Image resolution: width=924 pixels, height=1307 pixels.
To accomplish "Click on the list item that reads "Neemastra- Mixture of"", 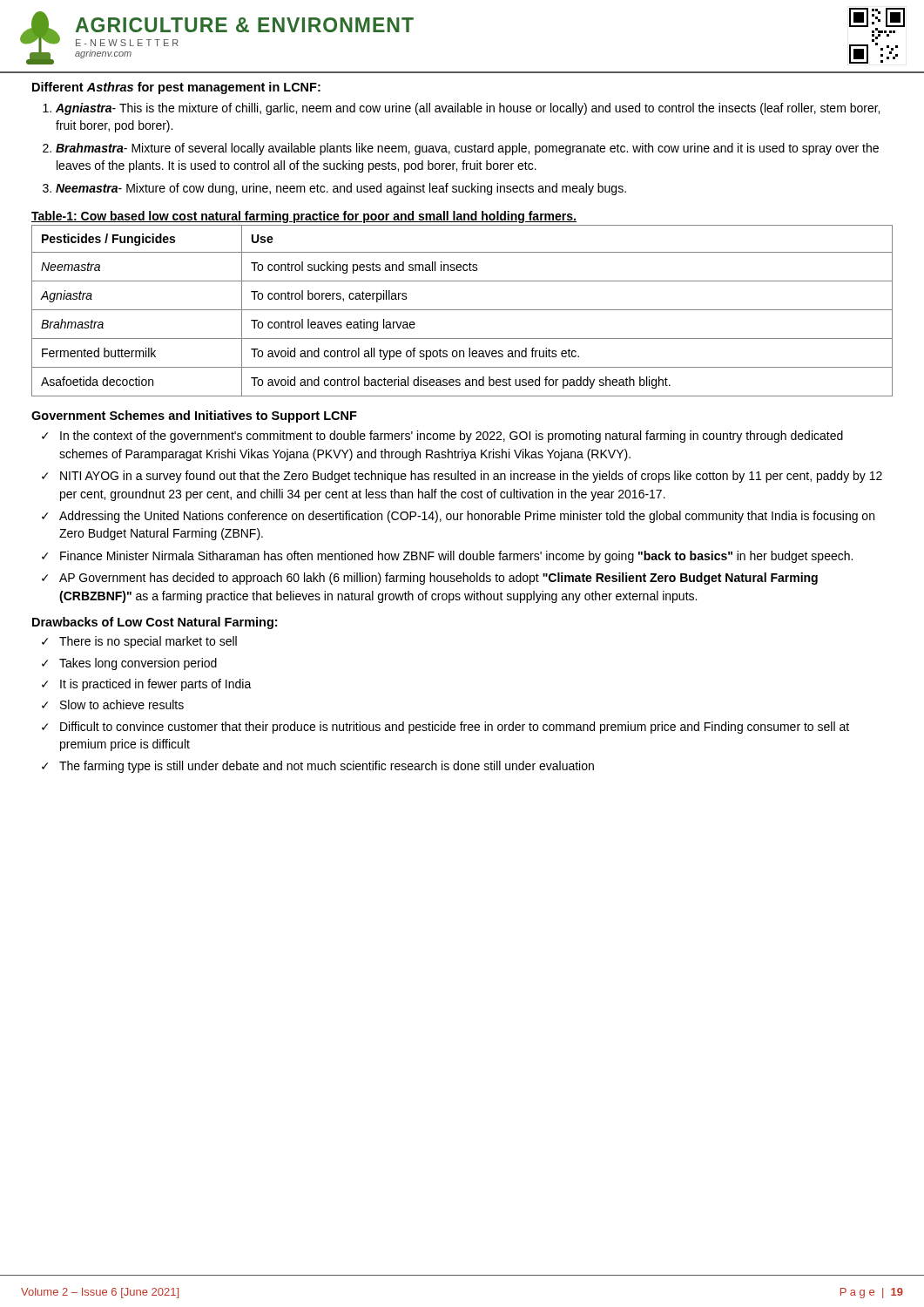I will (x=341, y=188).
